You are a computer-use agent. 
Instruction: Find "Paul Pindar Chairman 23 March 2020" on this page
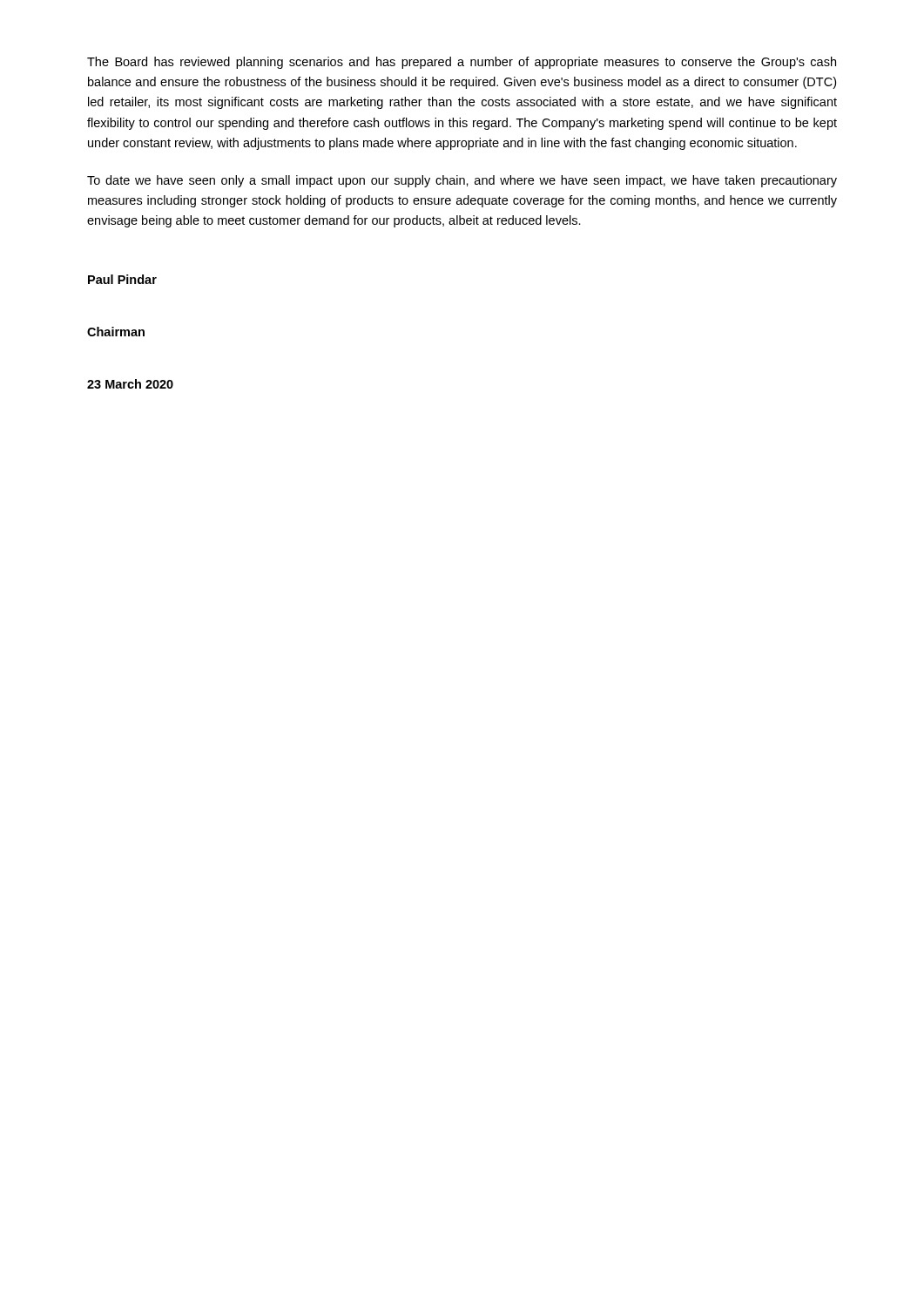pyautogui.click(x=122, y=279)
